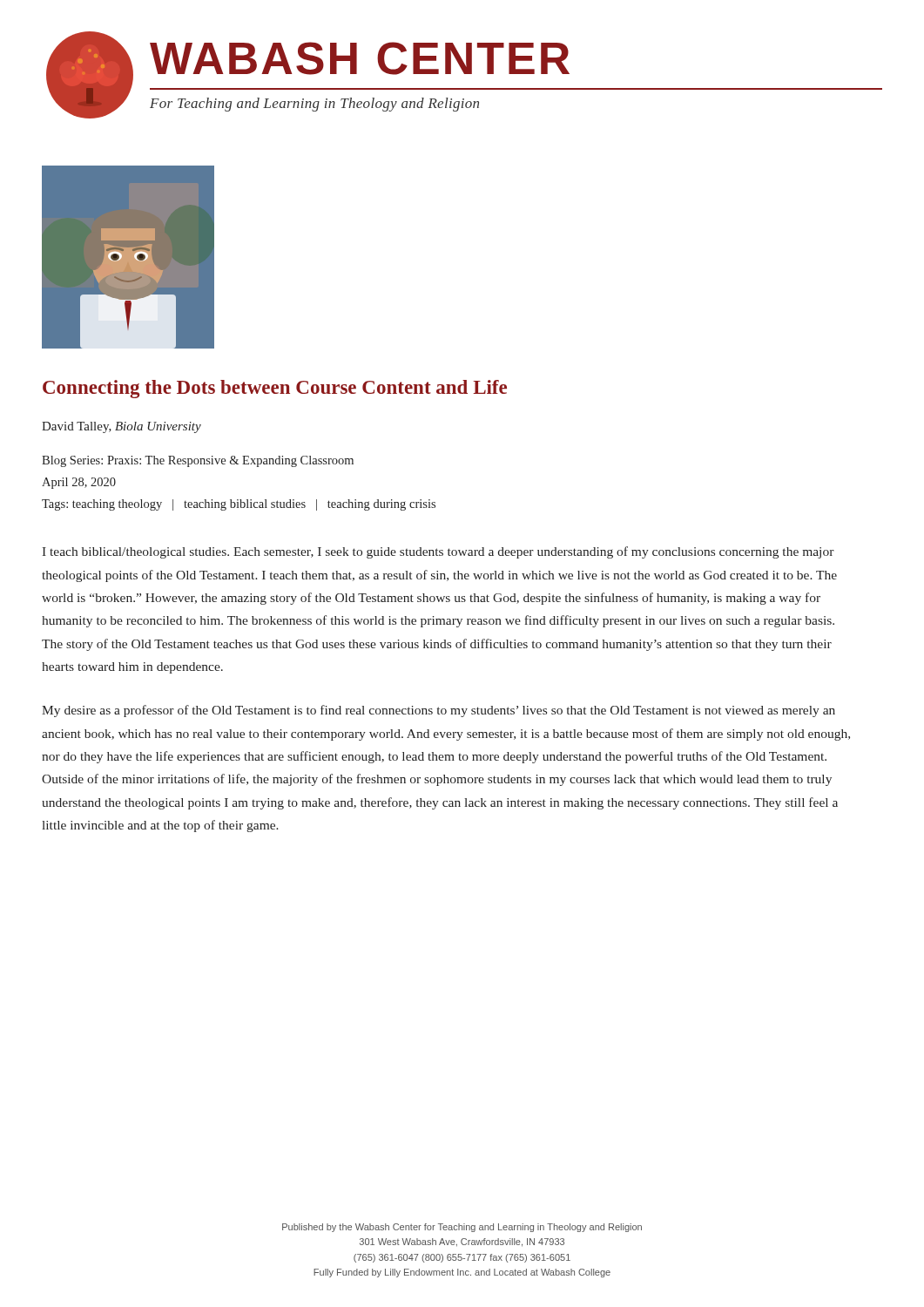Click on the passage starting "David Talley, Biola University"
Viewport: 924px width, 1307px height.
click(121, 427)
